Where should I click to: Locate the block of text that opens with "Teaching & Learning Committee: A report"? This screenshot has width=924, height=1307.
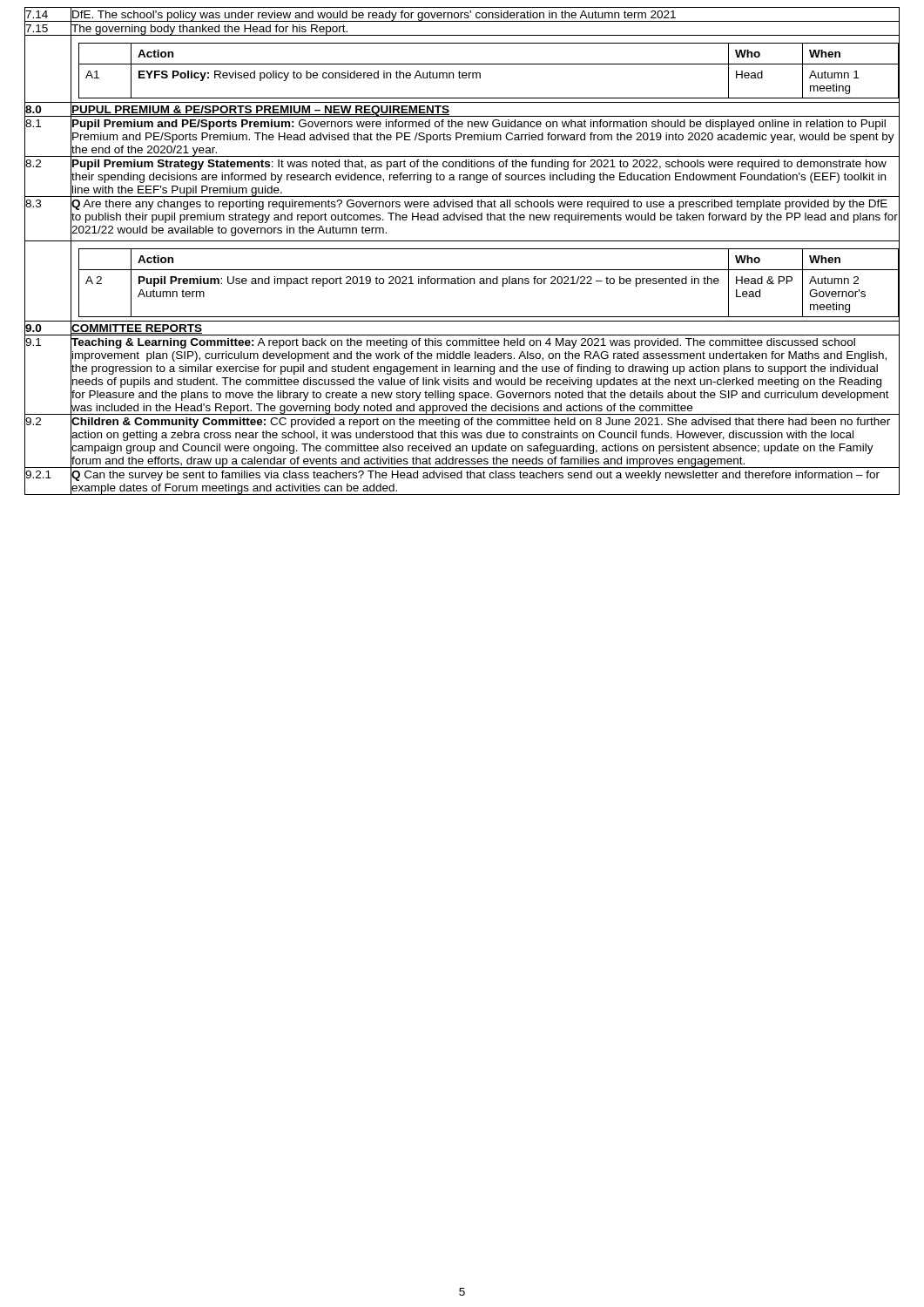click(480, 375)
